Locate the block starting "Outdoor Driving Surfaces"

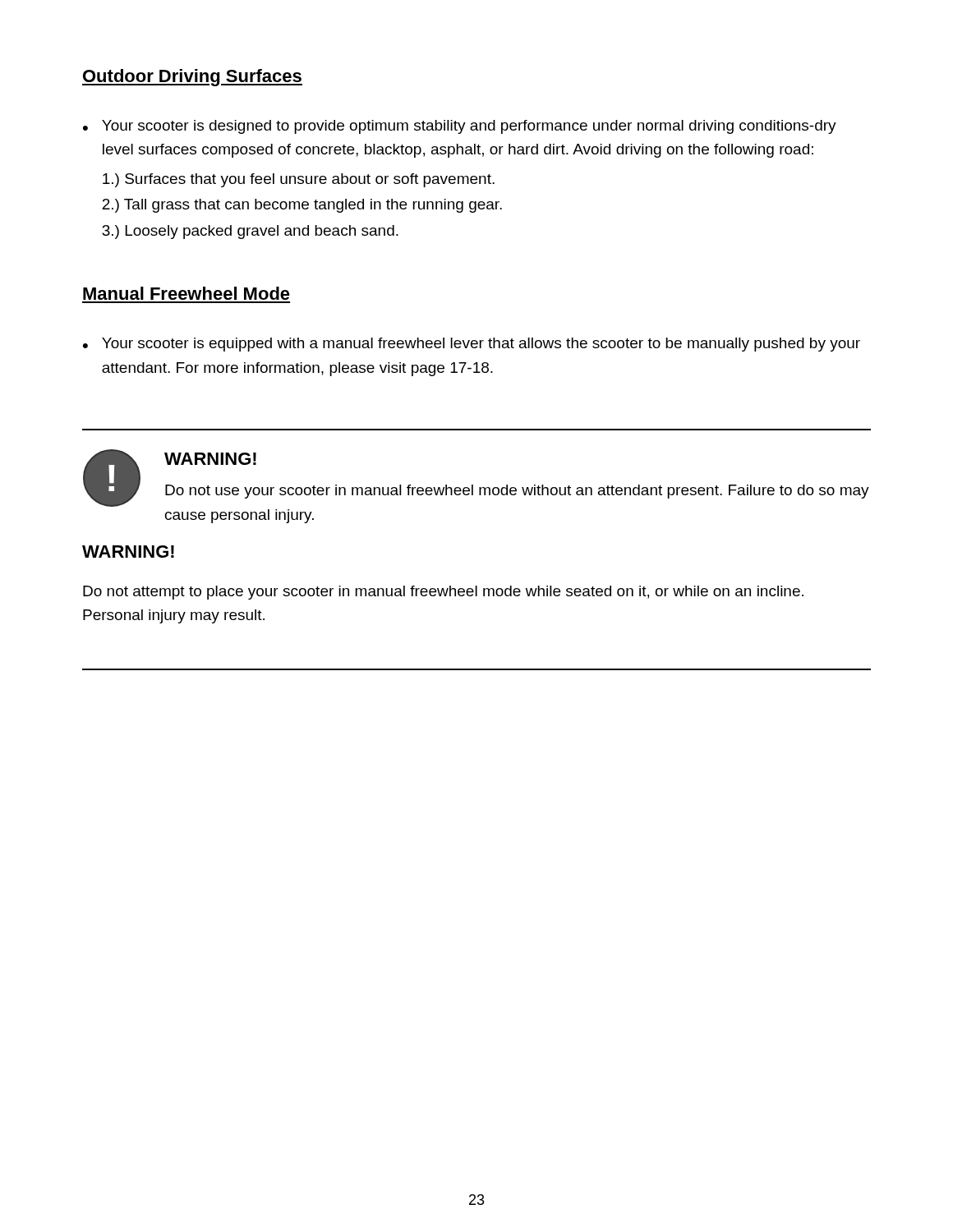(192, 76)
